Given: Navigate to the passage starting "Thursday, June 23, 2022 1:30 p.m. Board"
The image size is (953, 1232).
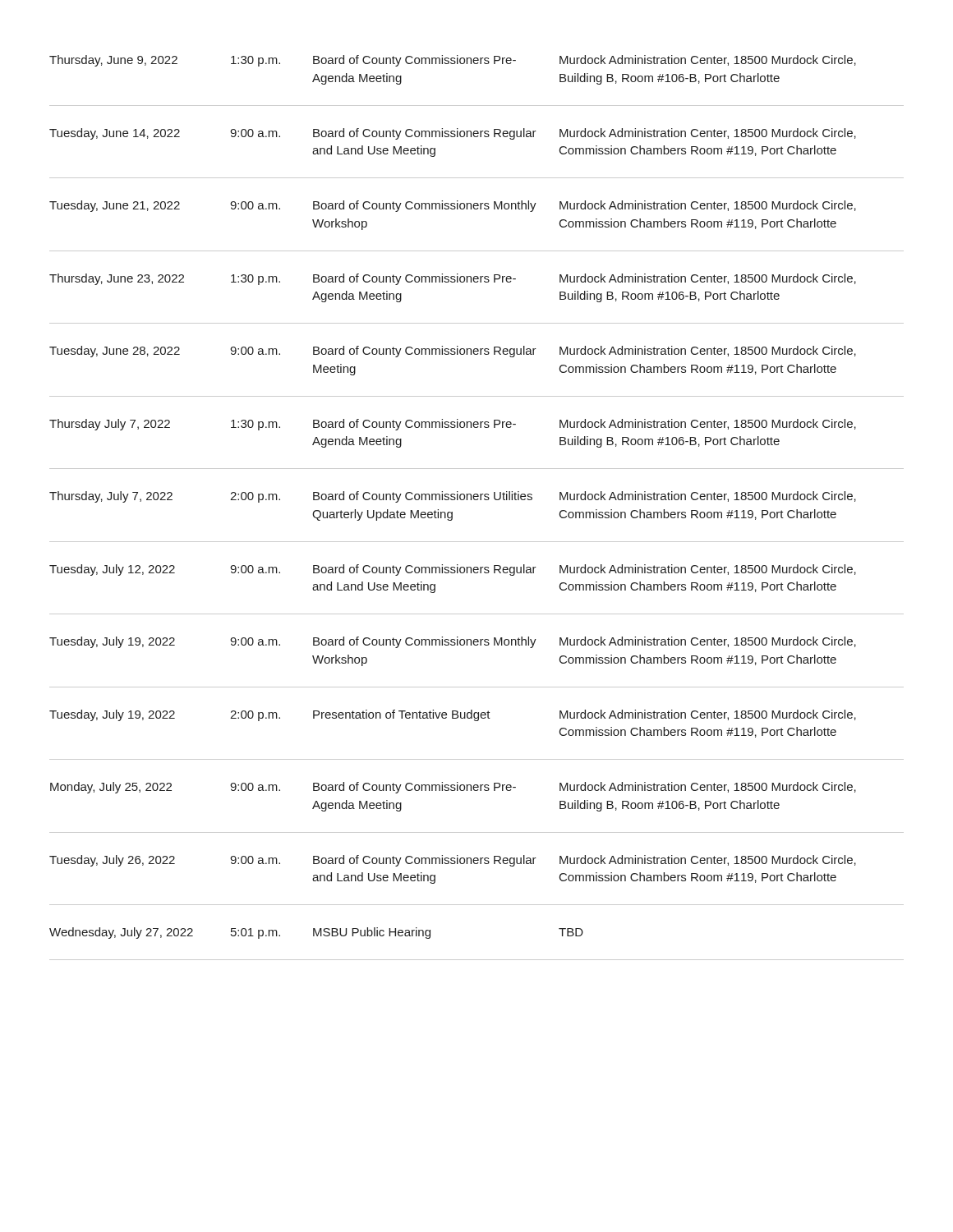Looking at the screenshot, I should coord(476,287).
